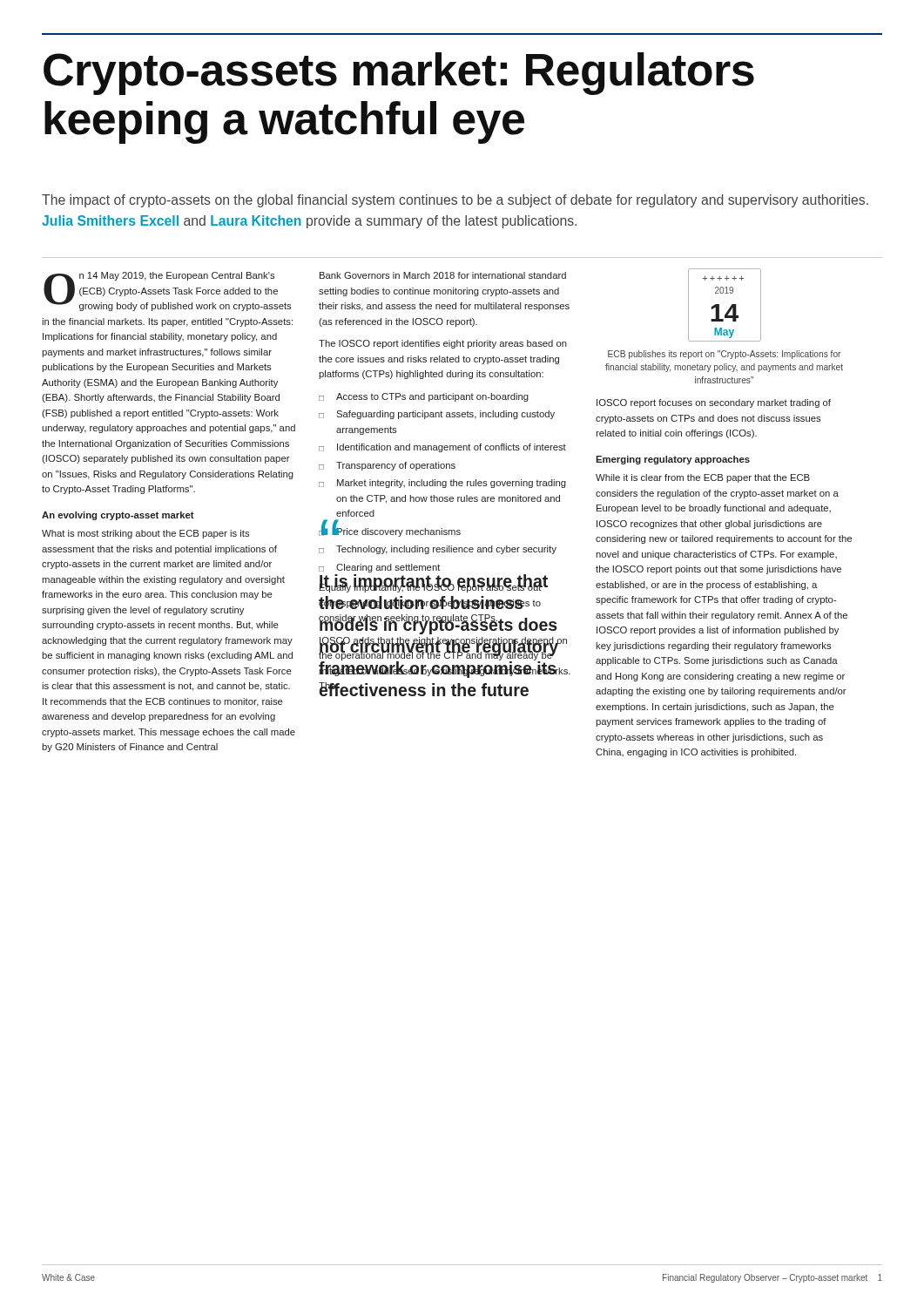Click on the element starting "□Identification and management of conflicts"
The height and width of the screenshot is (1307, 924).
coord(447,448)
